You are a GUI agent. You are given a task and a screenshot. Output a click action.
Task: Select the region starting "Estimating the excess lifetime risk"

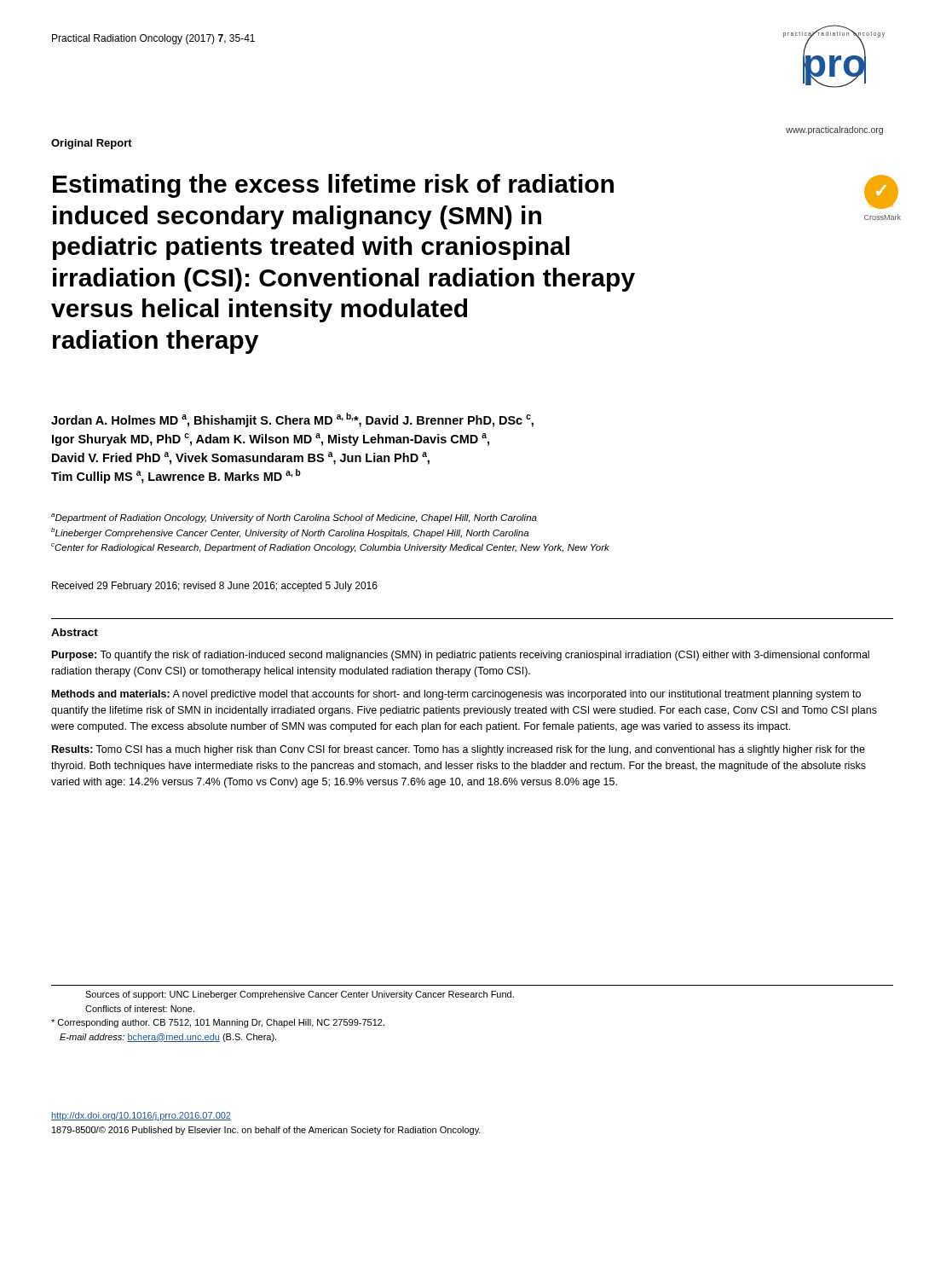point(422,262)
